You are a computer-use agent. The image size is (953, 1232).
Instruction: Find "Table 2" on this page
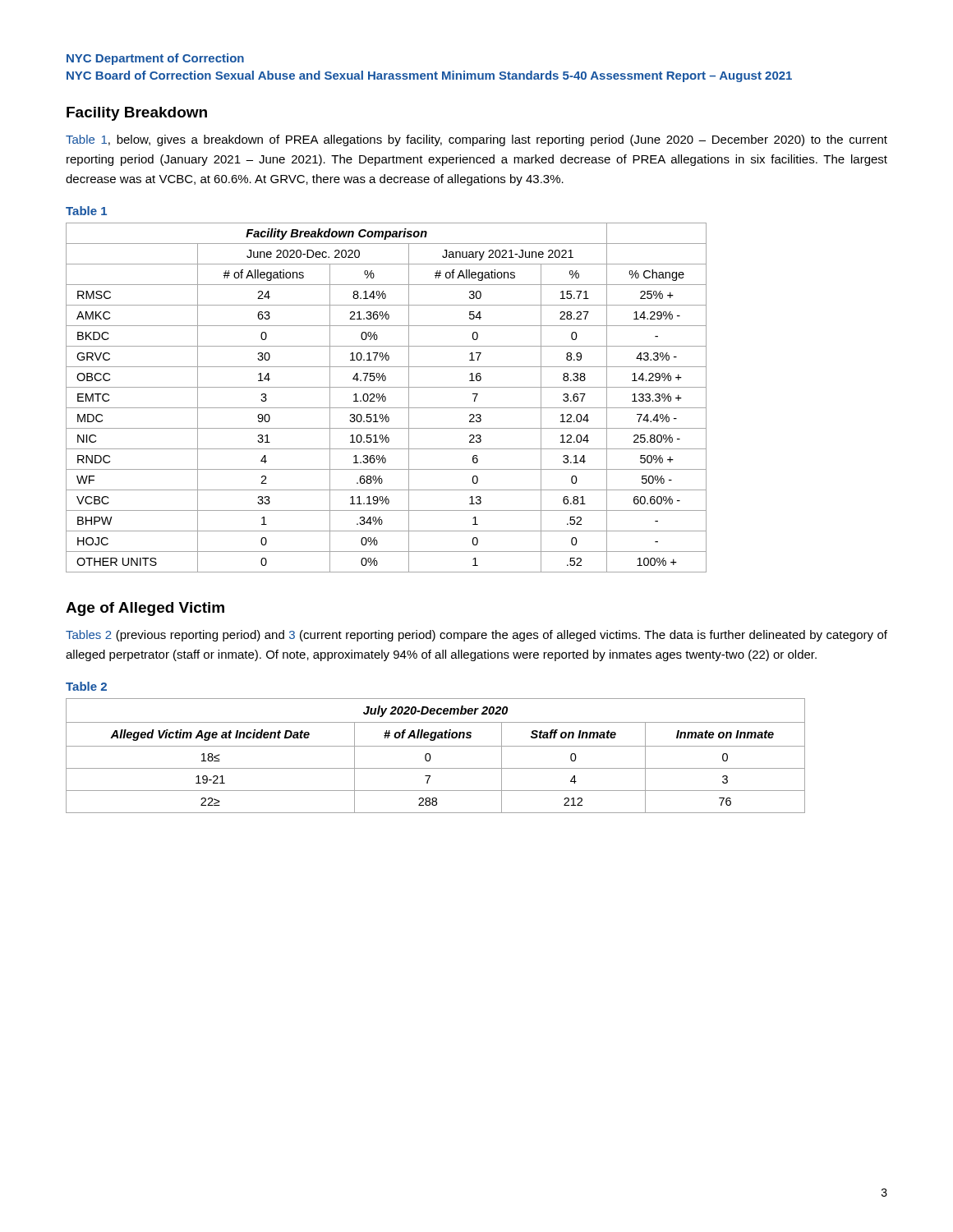tap(87, 686)
